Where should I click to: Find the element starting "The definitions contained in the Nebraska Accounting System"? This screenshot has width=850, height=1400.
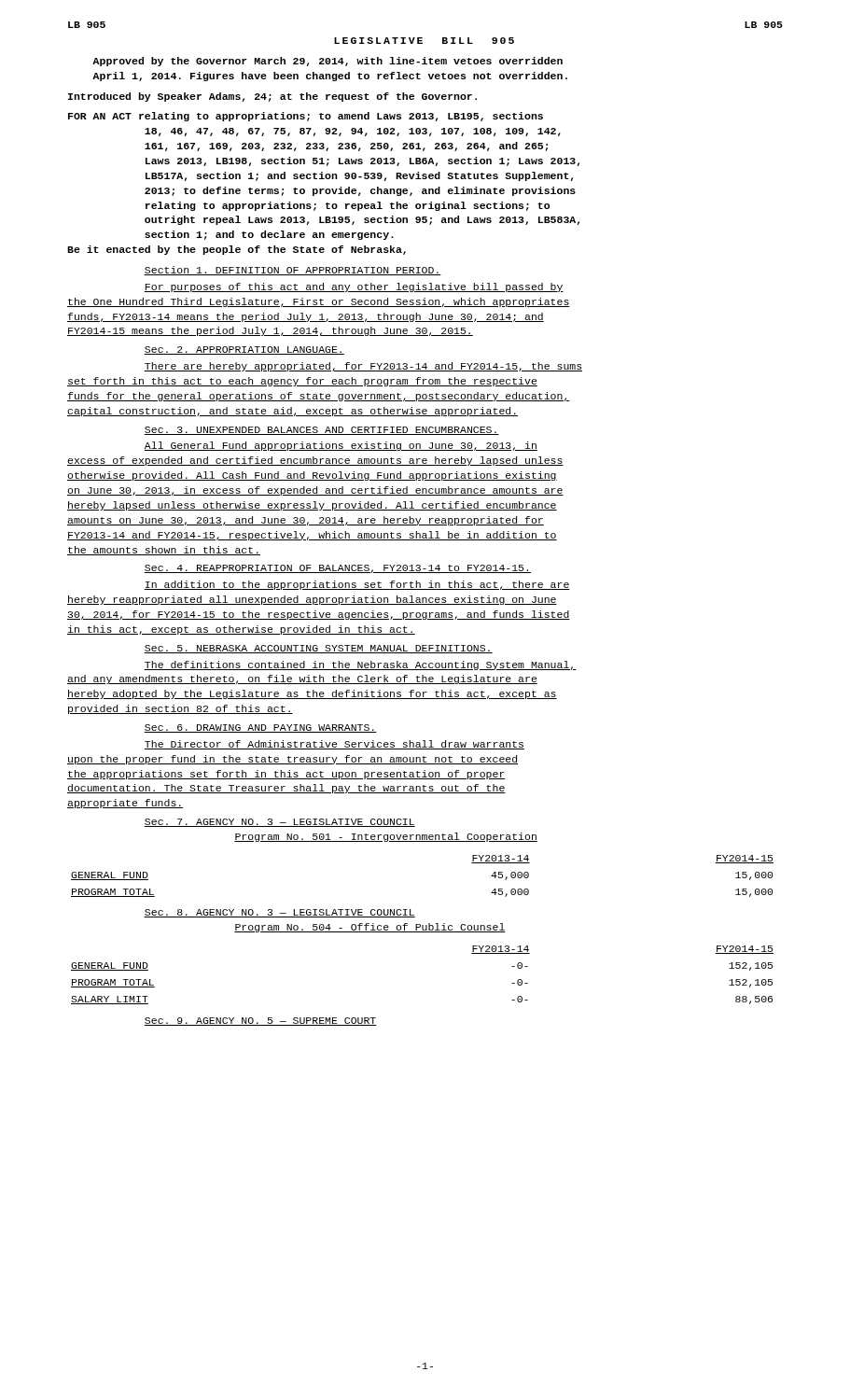[x=322, y=687]
